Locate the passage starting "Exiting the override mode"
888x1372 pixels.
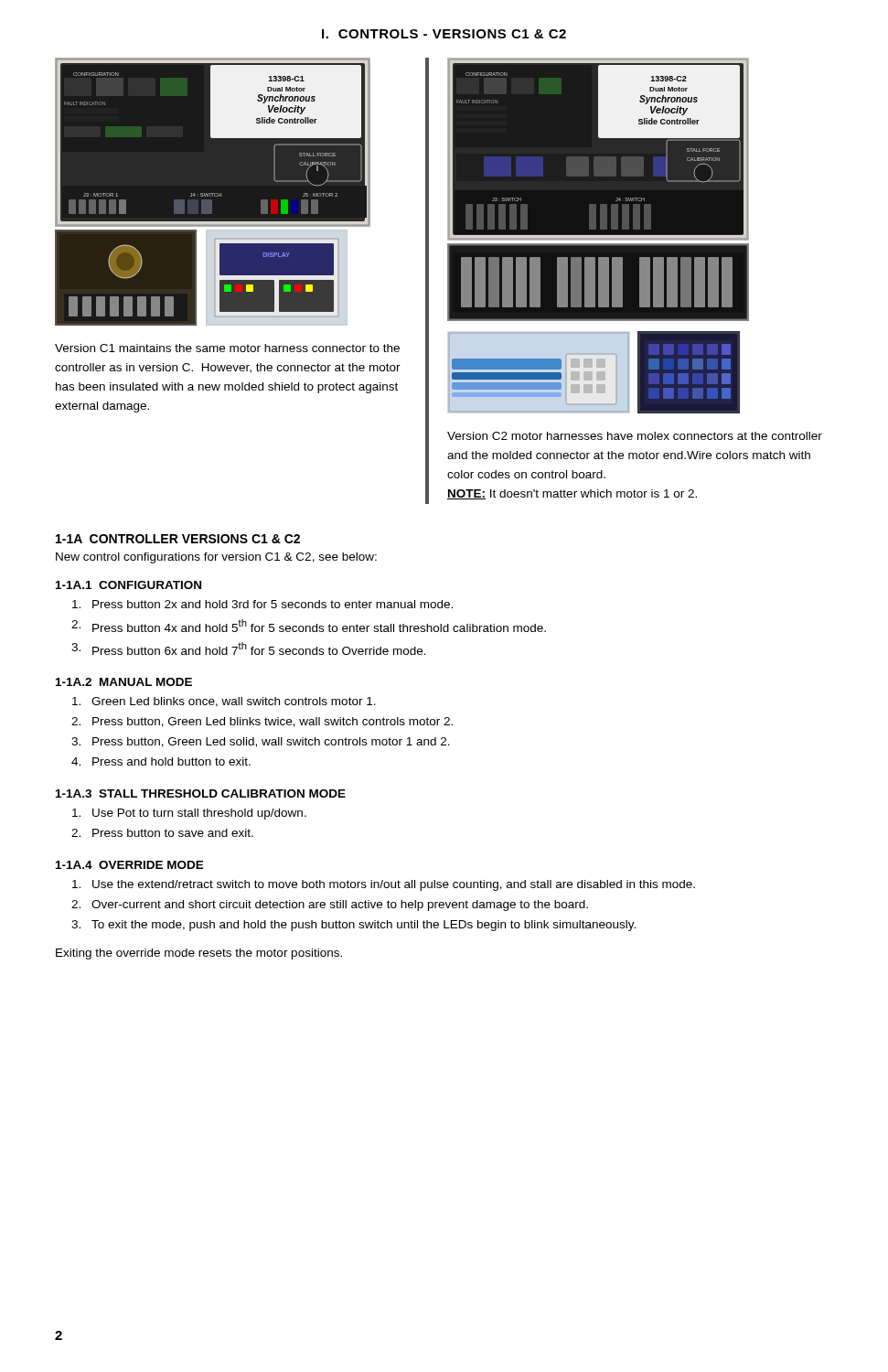pyautogui.click(x=199, y=952)
